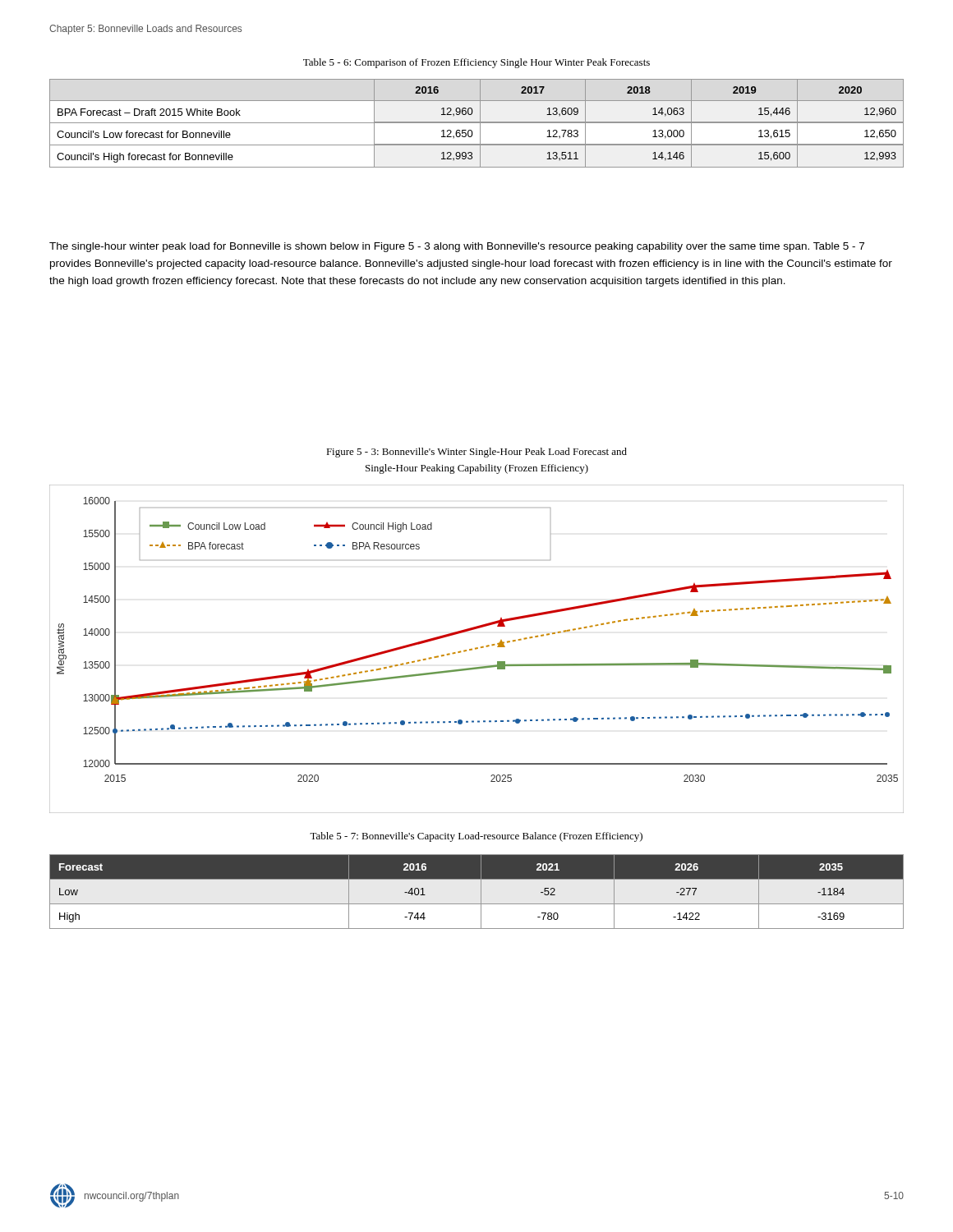Locate the text block starting "Table 5 - 6: Comparison of Frozen"
Viewport: 953px width, 1232px height.
[x=476, y=62]
